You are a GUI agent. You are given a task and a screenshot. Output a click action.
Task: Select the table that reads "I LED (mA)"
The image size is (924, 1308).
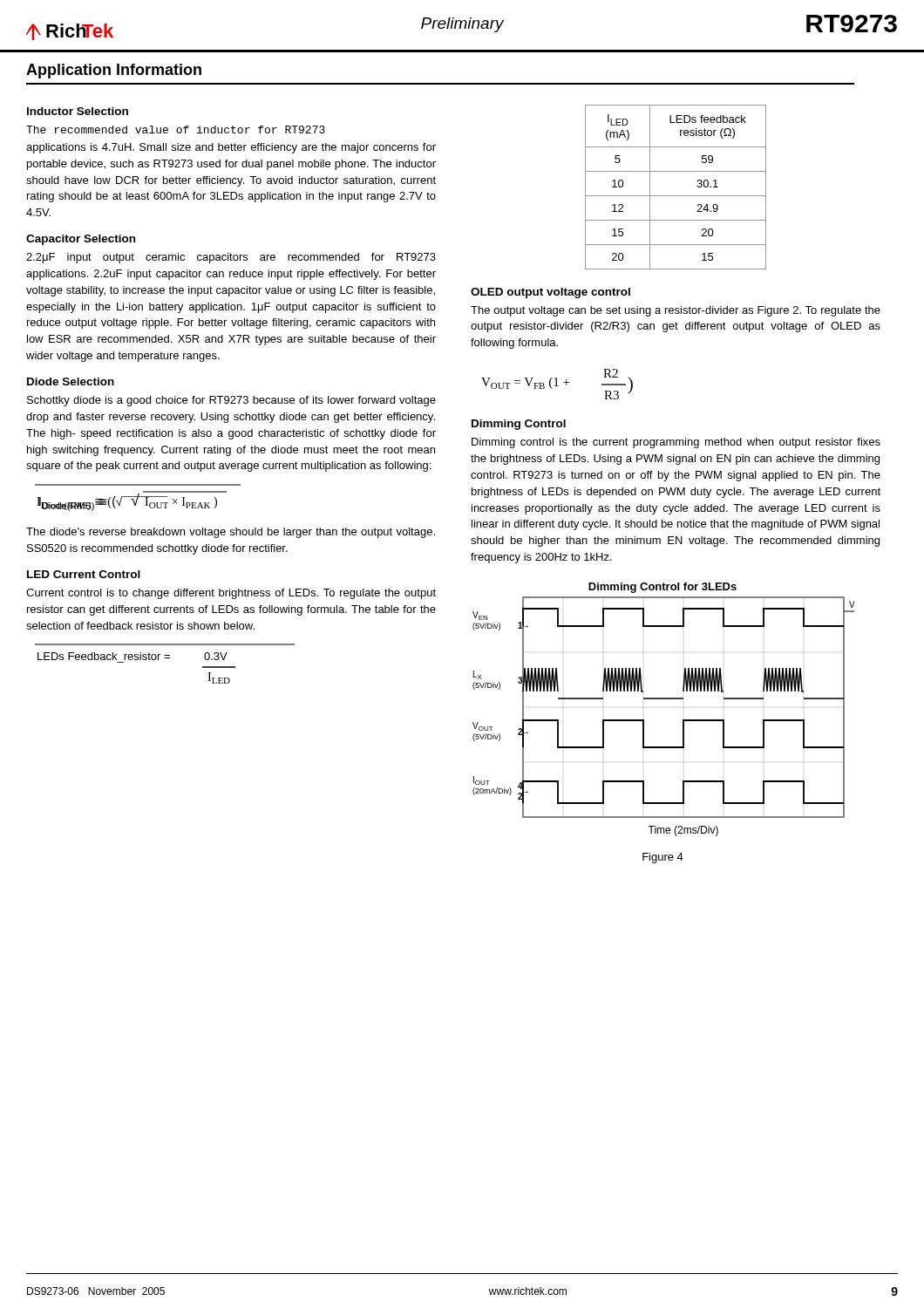(x=676, y=187)
